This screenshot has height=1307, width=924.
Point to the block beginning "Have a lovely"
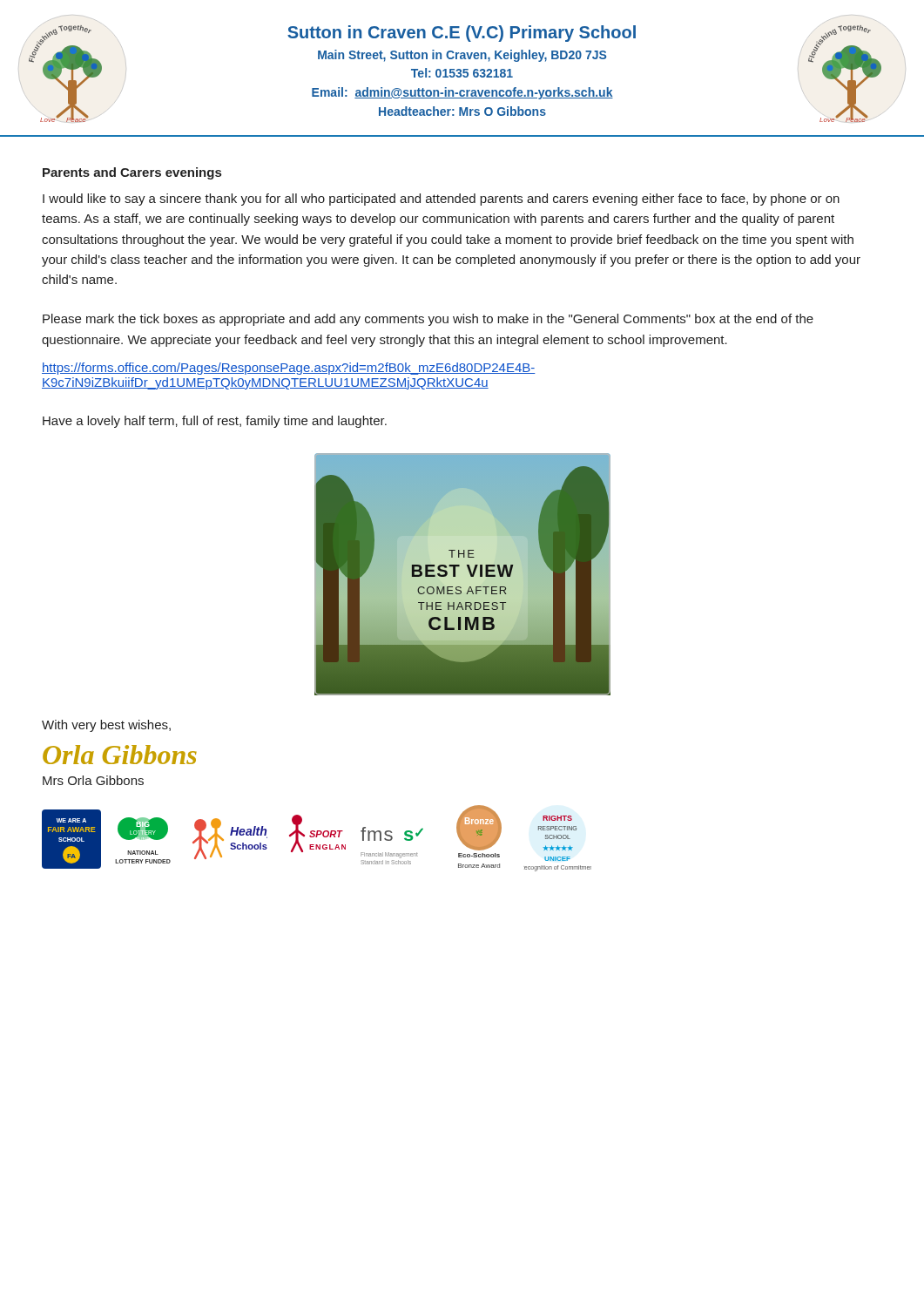point(215,420)
